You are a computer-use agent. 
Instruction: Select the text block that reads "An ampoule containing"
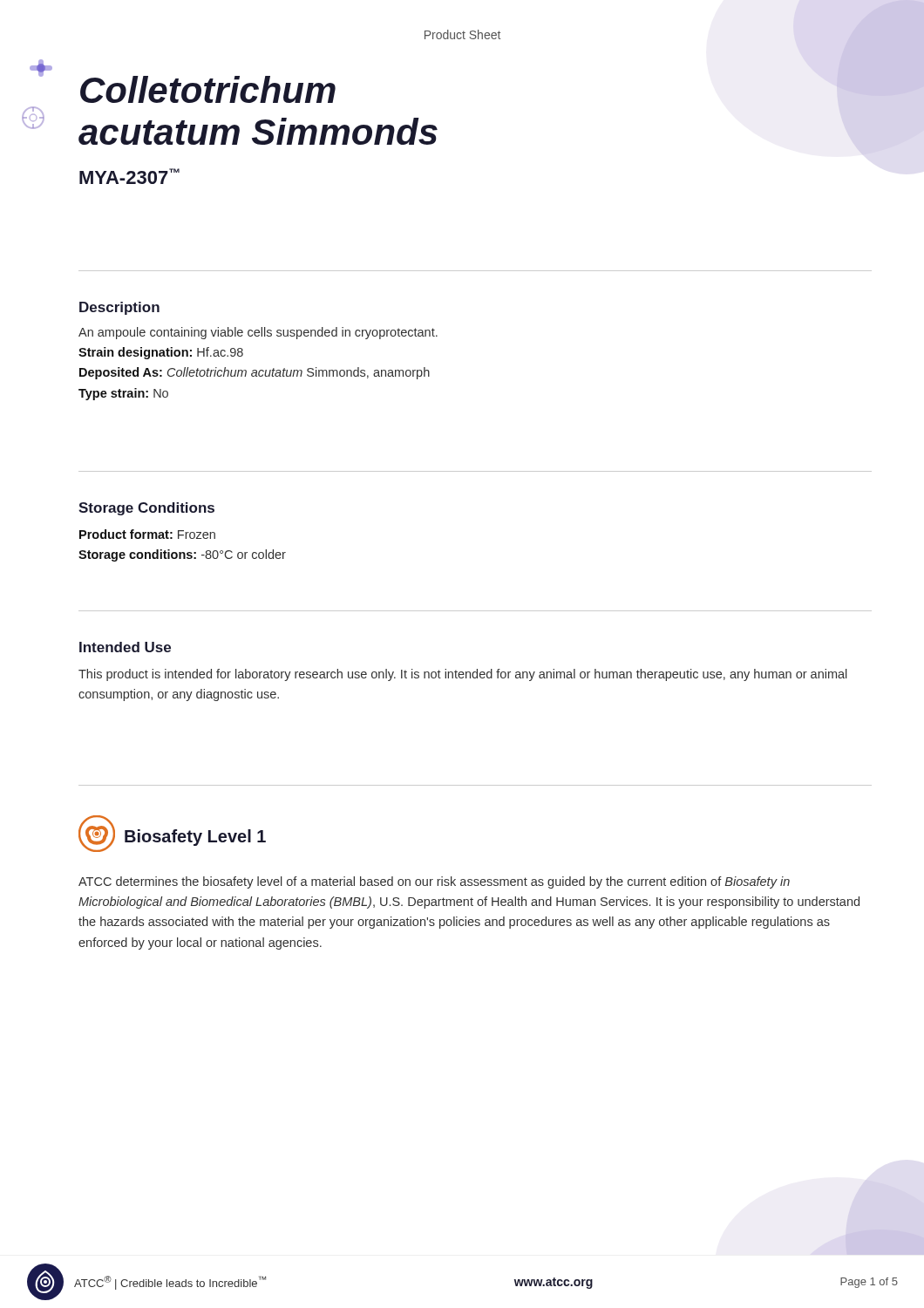(258, 333)
